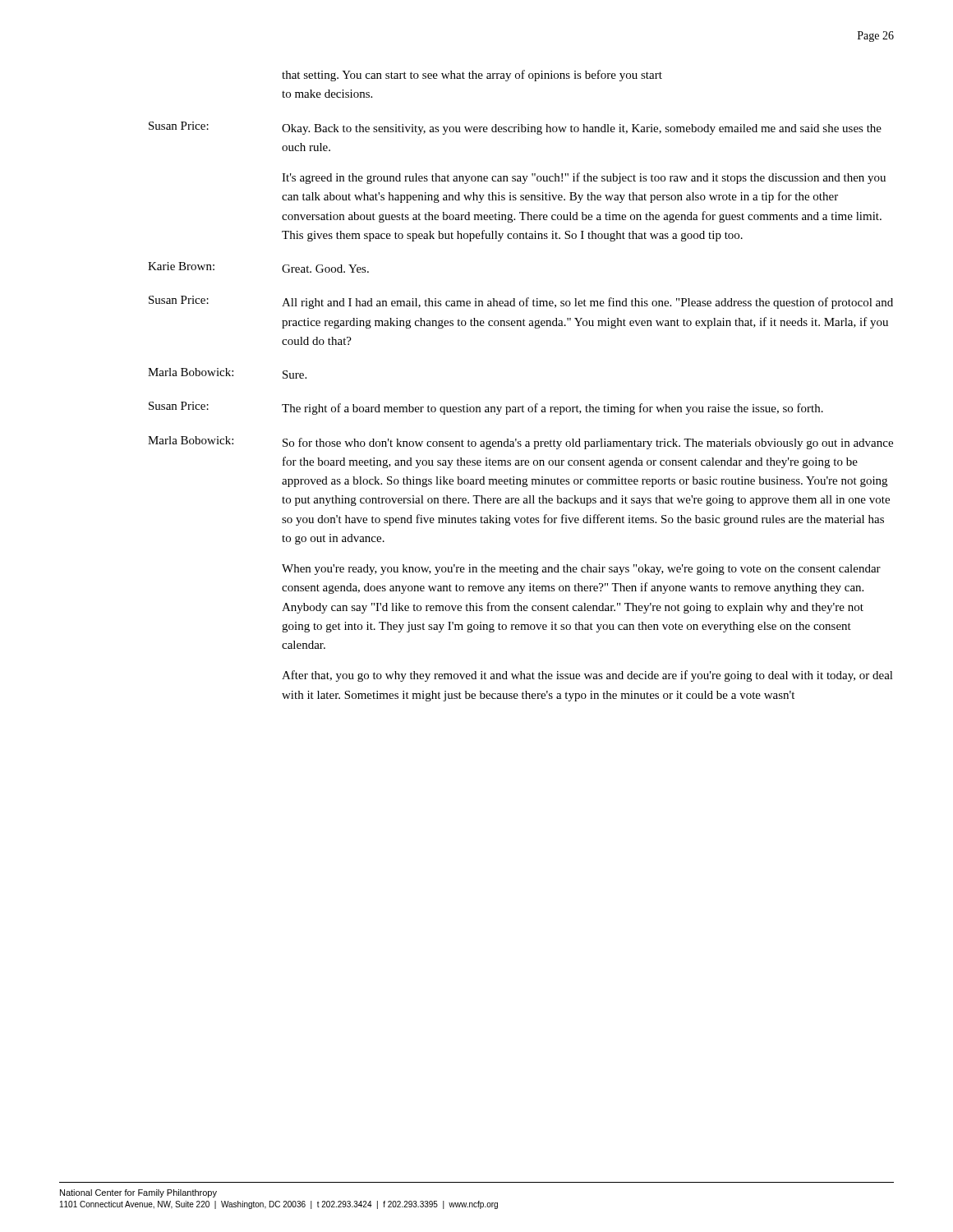The width and height of the screenshot is (953, 1232).
Task: Point to the passage starting "Susan Price: Okay. Back to the sensitivity,"
Action: [x=521, y=182]
